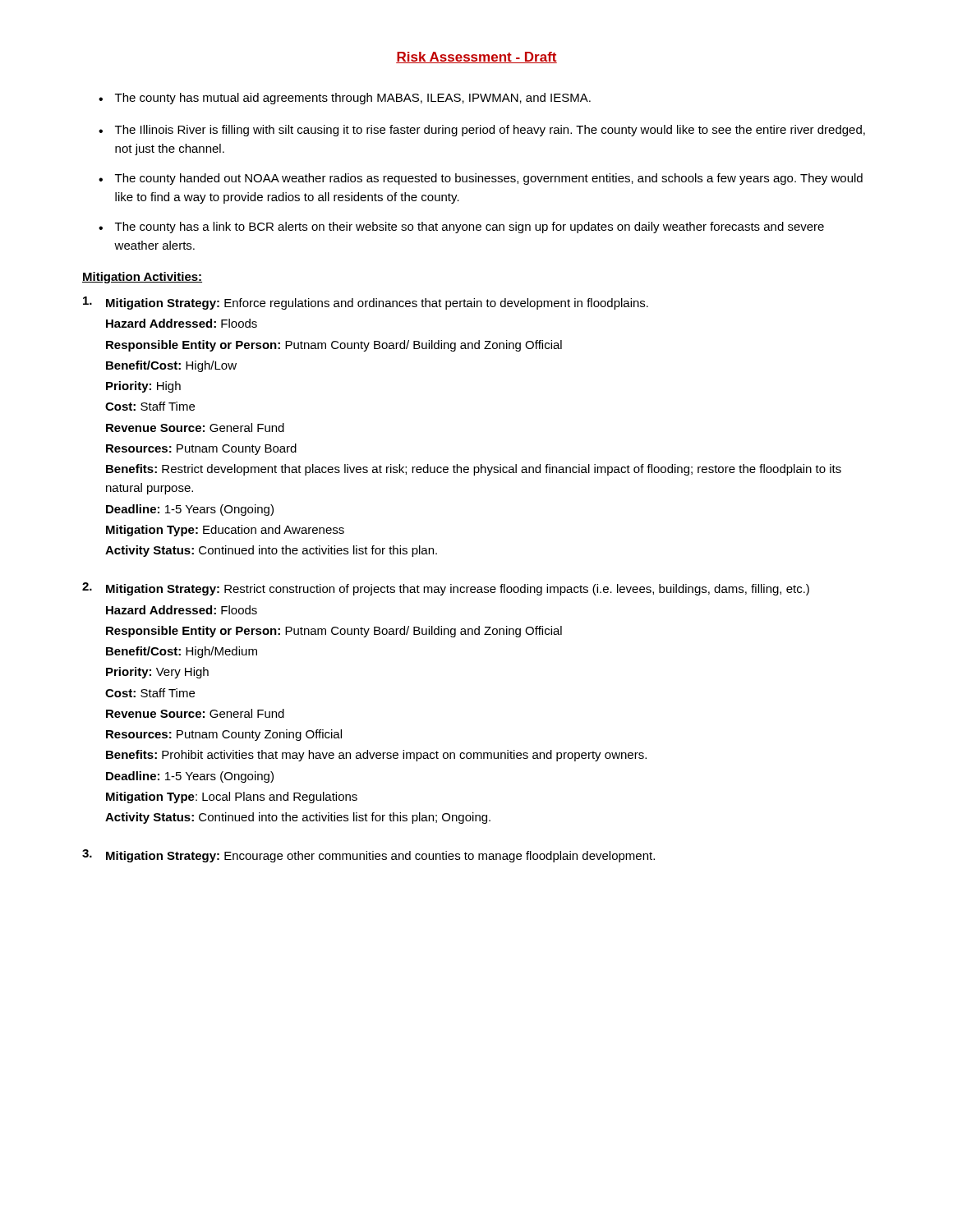This screenshot has width=953, height=1232.
Task: Point to the block beginning "The county has mutual aid agreements through"
Action: (x=493, y=98)
